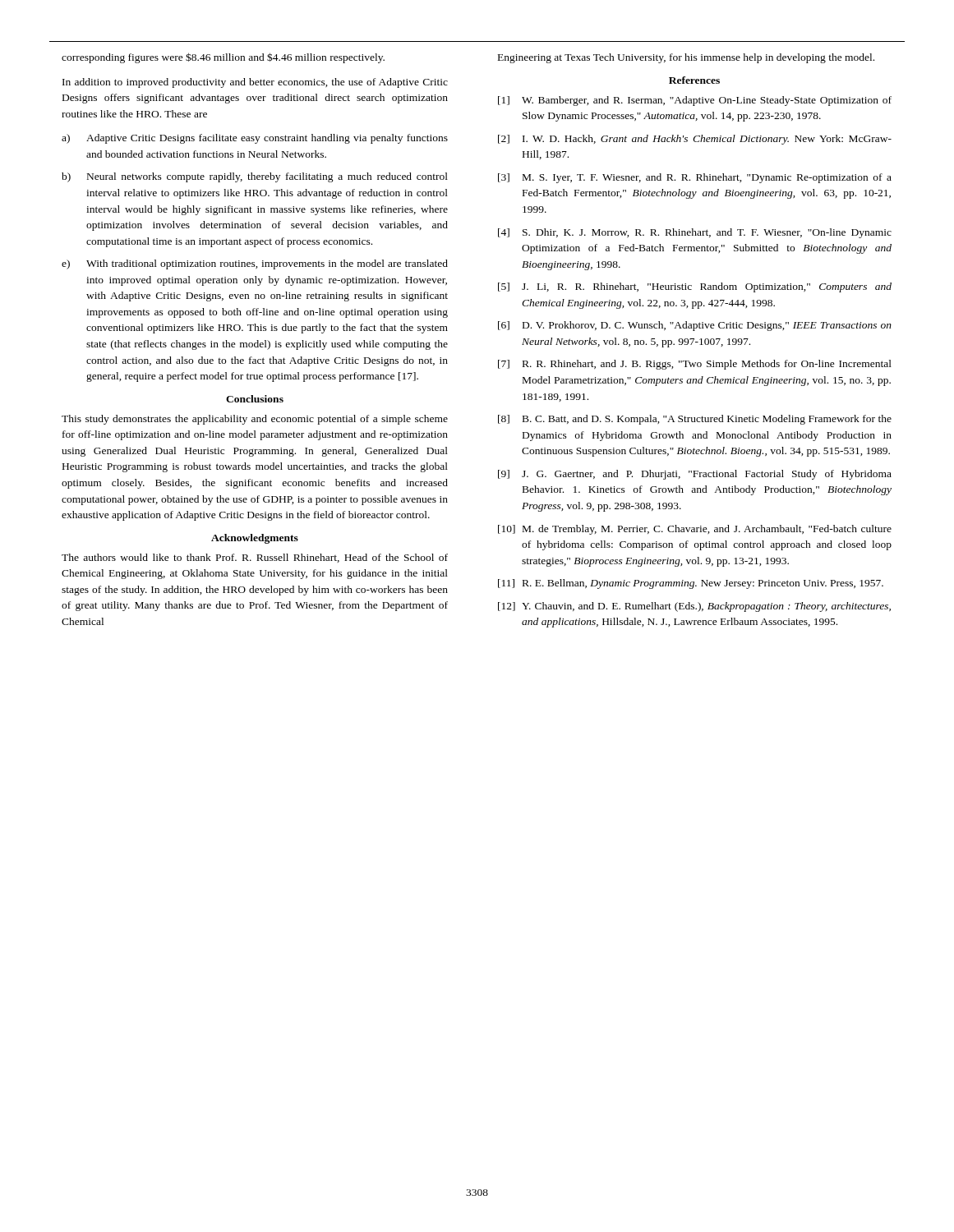The width and height of the screenshot is (954, 1232).
Task: Click on the element starting "The authors would"
Action: point(255,589)
